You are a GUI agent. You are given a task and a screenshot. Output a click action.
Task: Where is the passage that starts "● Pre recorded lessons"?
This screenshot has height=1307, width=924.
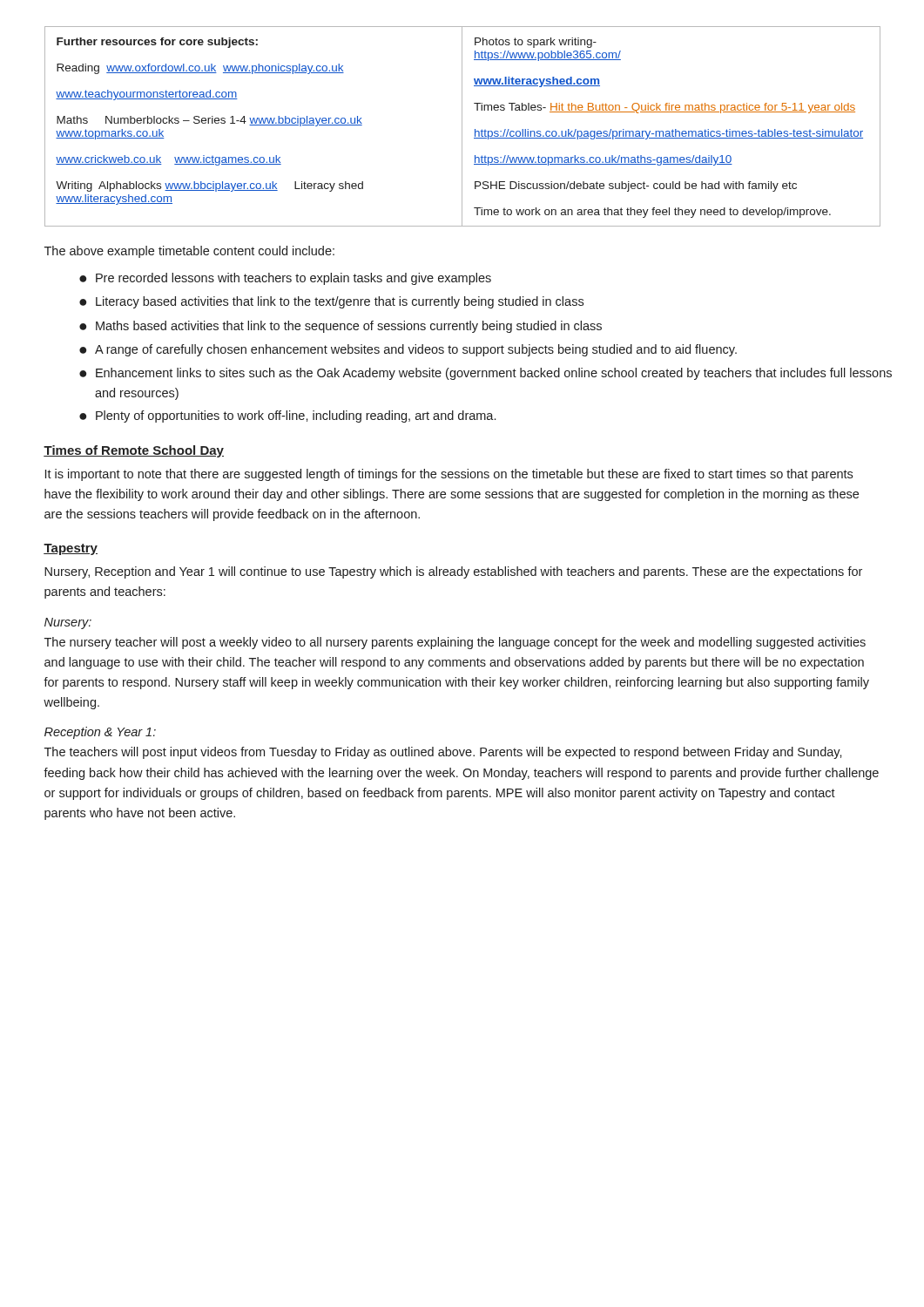coord(285,278)
